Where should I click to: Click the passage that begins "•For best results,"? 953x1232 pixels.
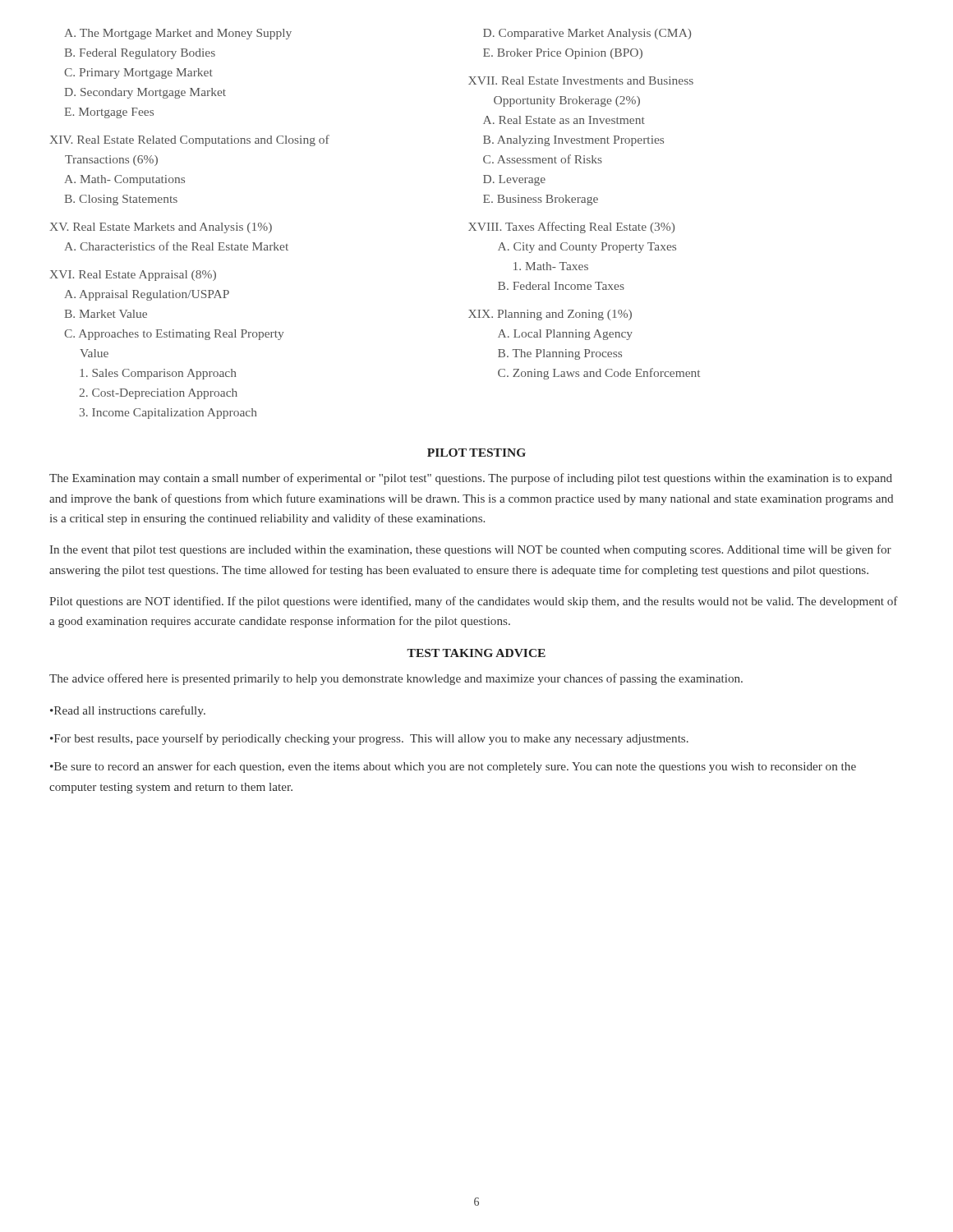(369, 738)
